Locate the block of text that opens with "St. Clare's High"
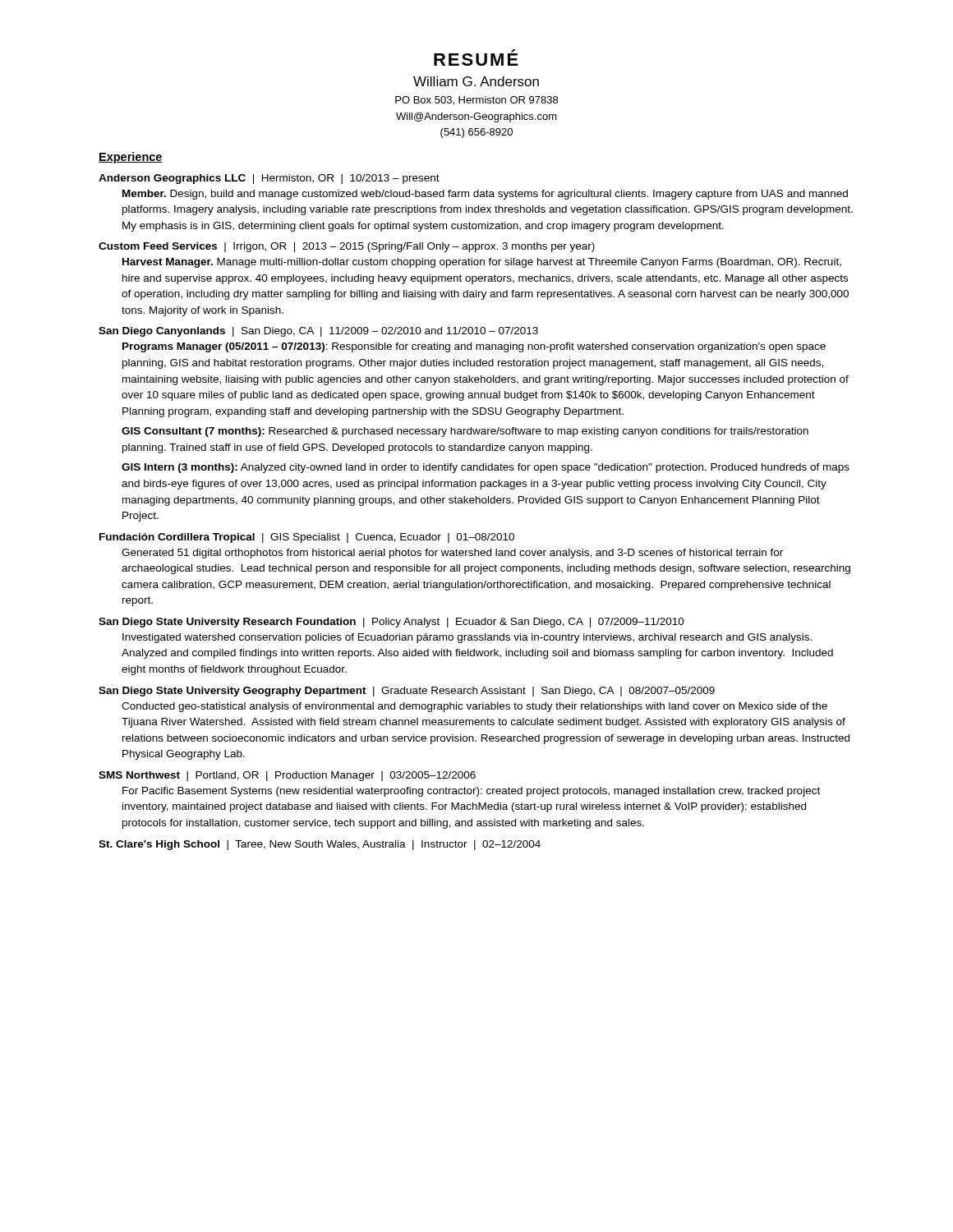 pos(476,844)
